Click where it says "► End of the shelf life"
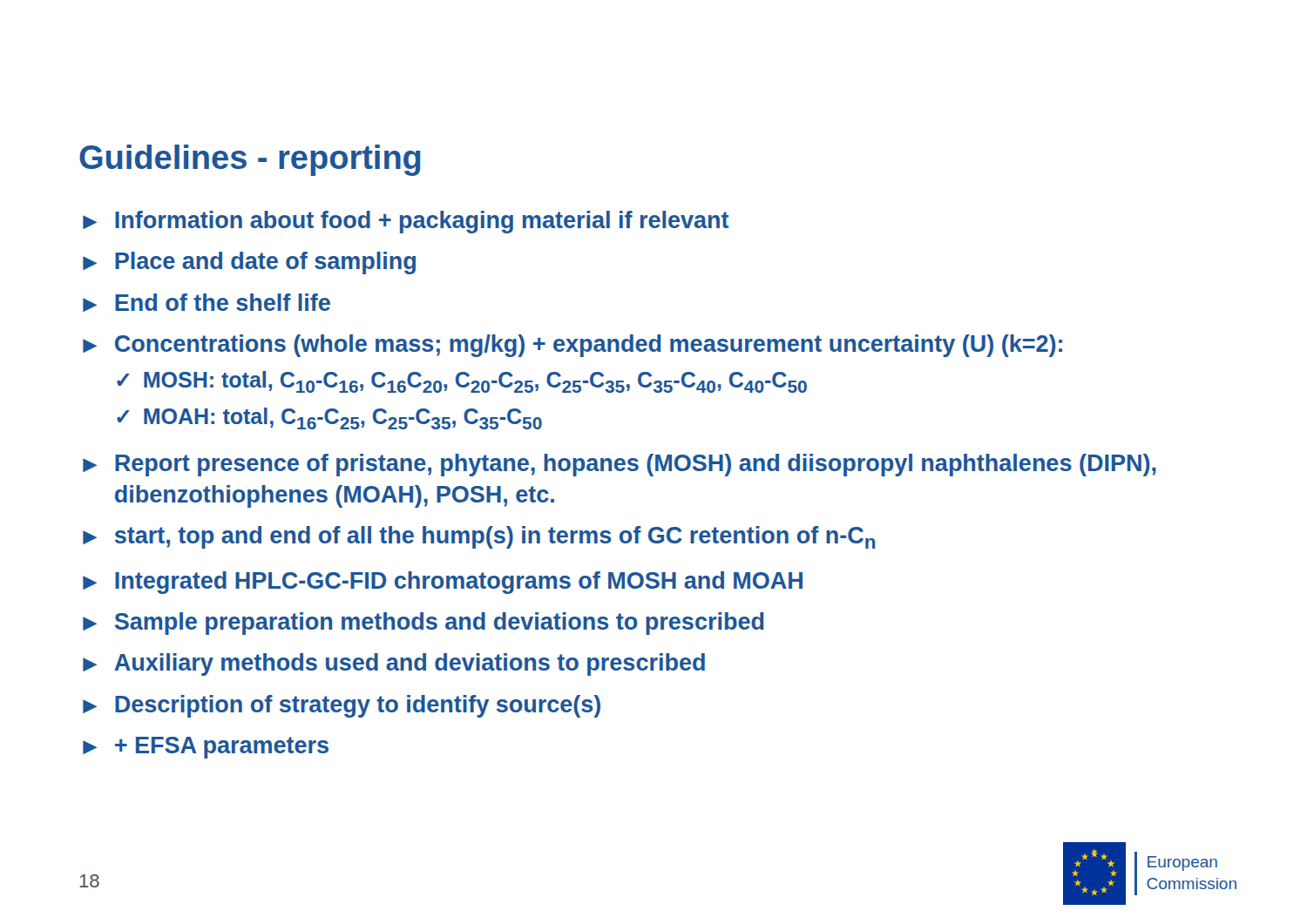Screen dimensions: 924x1307 (205, 304)
